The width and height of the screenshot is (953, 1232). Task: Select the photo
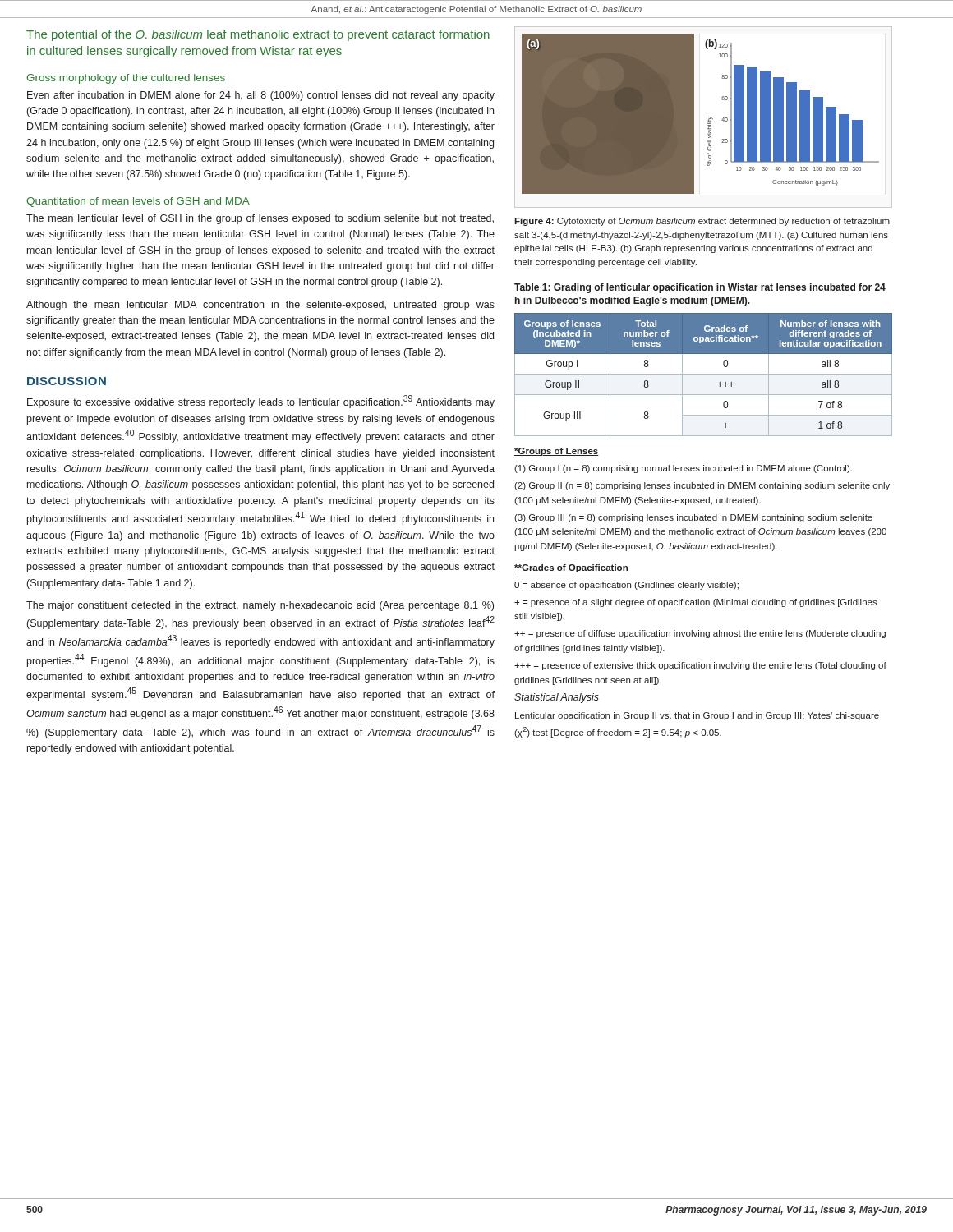click(x=703, y=117)
